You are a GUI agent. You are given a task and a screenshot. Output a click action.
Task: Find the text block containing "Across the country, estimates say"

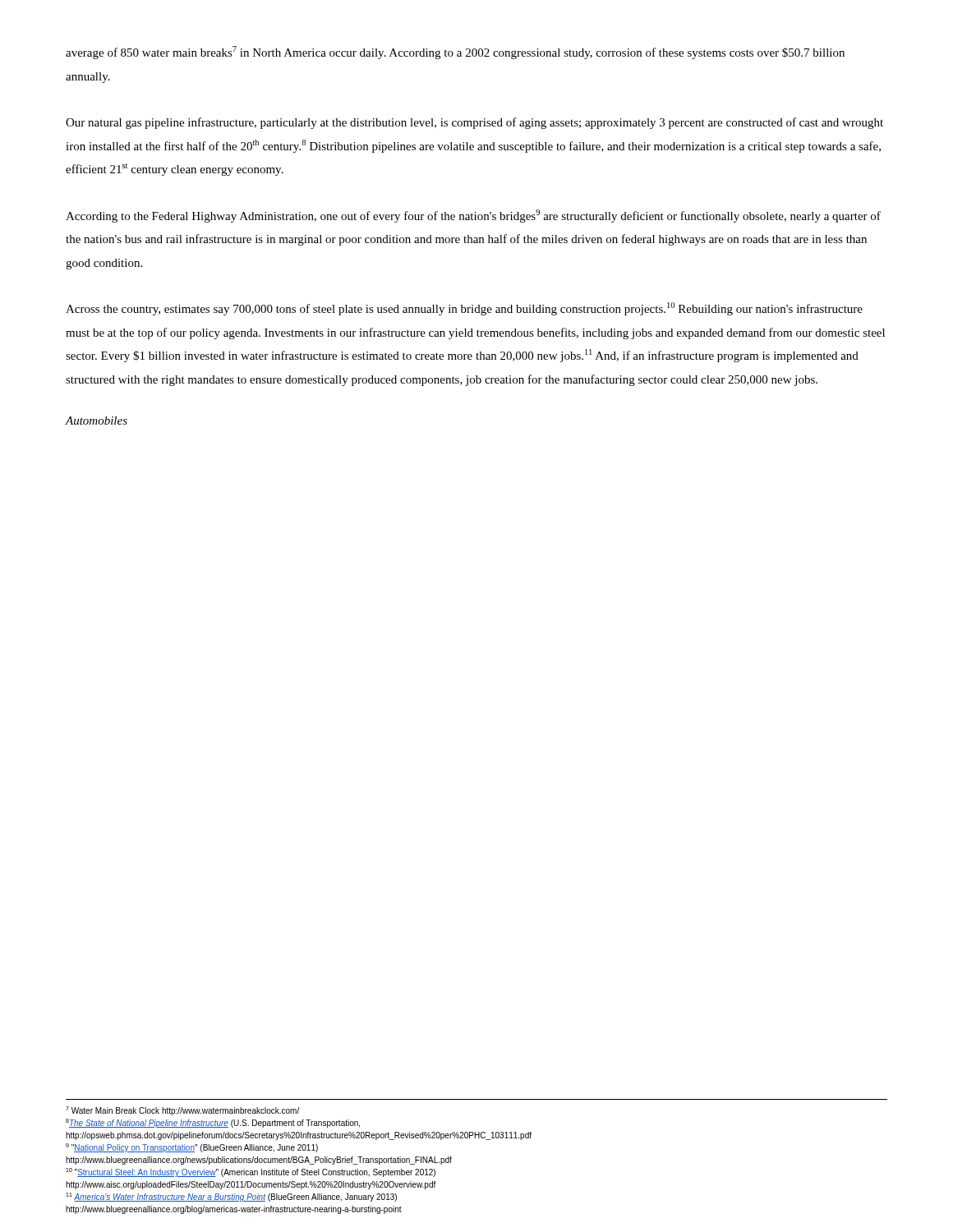476,343
